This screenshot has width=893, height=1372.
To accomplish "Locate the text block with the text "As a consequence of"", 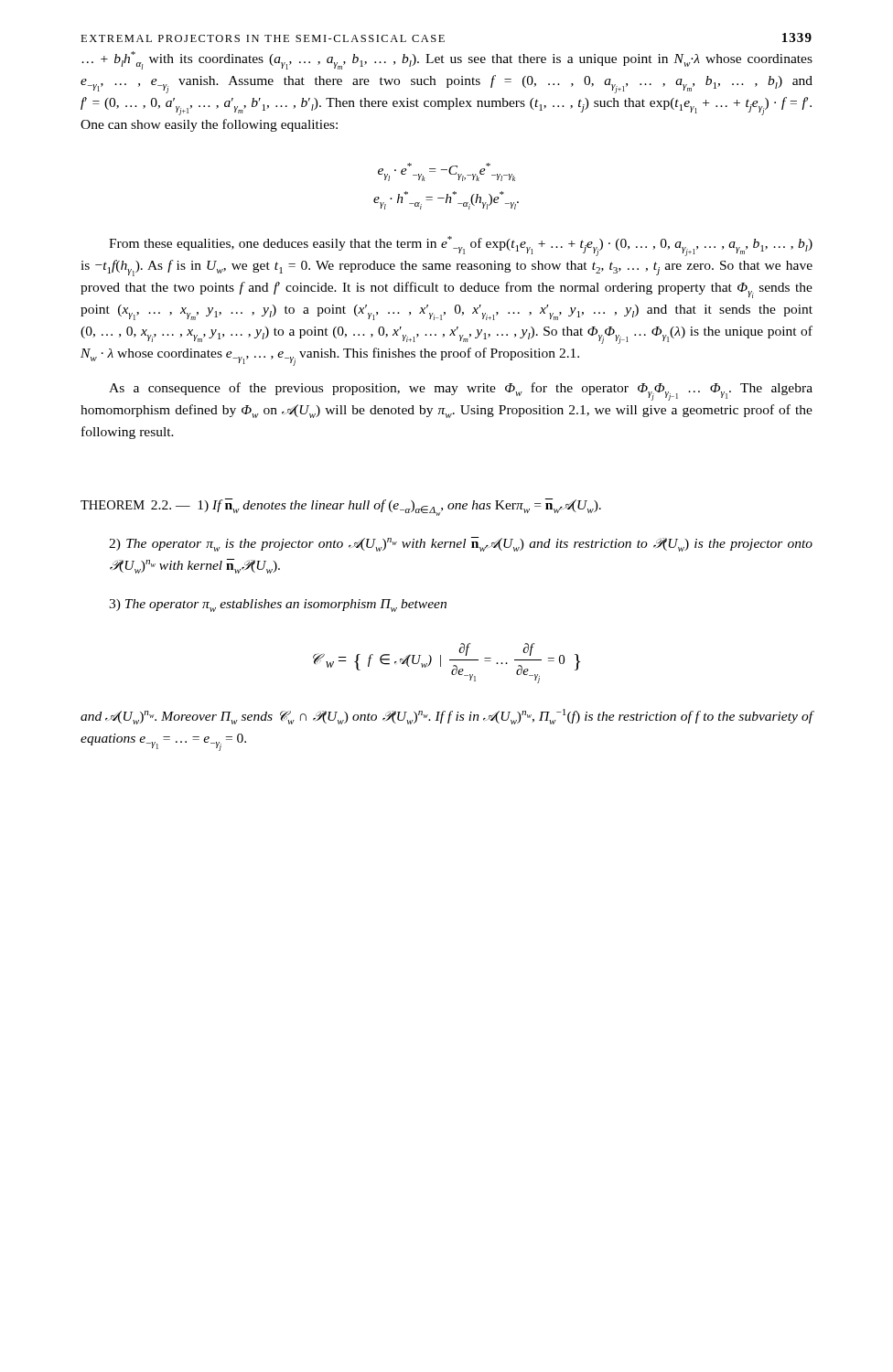I will pos(446,409).
